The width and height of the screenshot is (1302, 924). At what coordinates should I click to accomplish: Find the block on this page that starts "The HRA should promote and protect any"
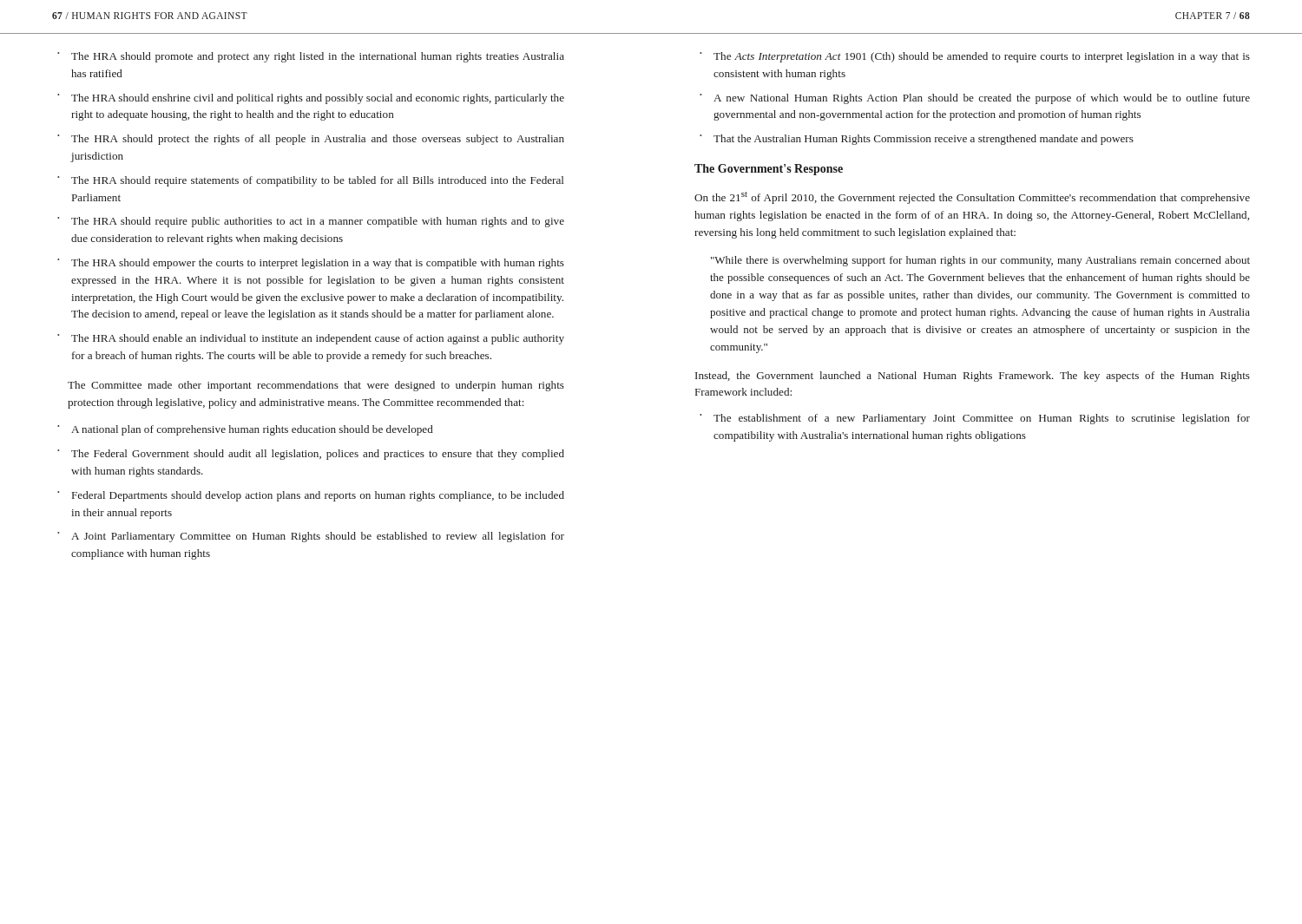(318, 65)
